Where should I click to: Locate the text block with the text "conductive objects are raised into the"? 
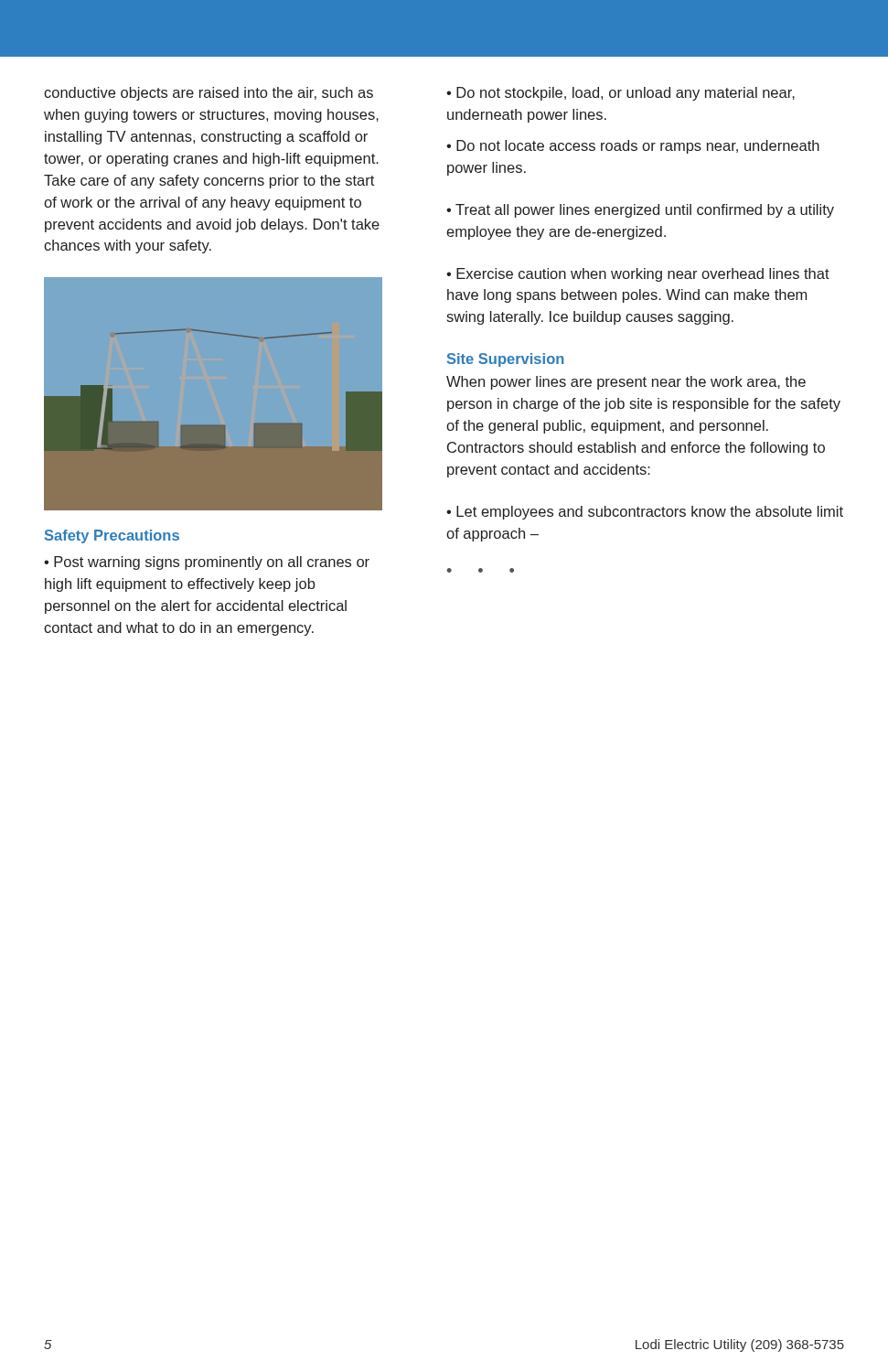pyautogui.click(x=212, y=169)
